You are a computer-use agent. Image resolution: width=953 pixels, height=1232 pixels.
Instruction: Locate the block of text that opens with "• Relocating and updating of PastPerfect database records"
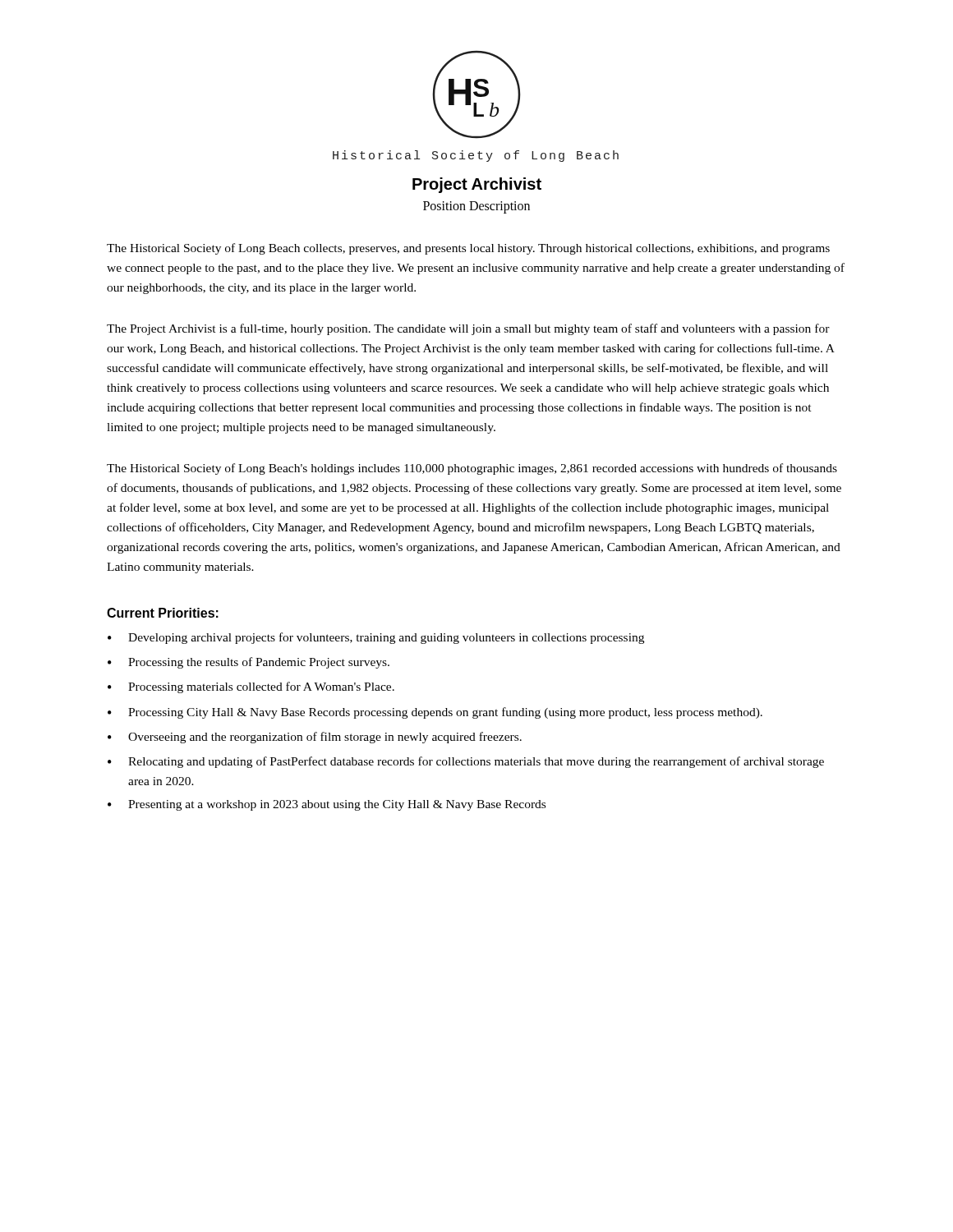coord(476,771)
